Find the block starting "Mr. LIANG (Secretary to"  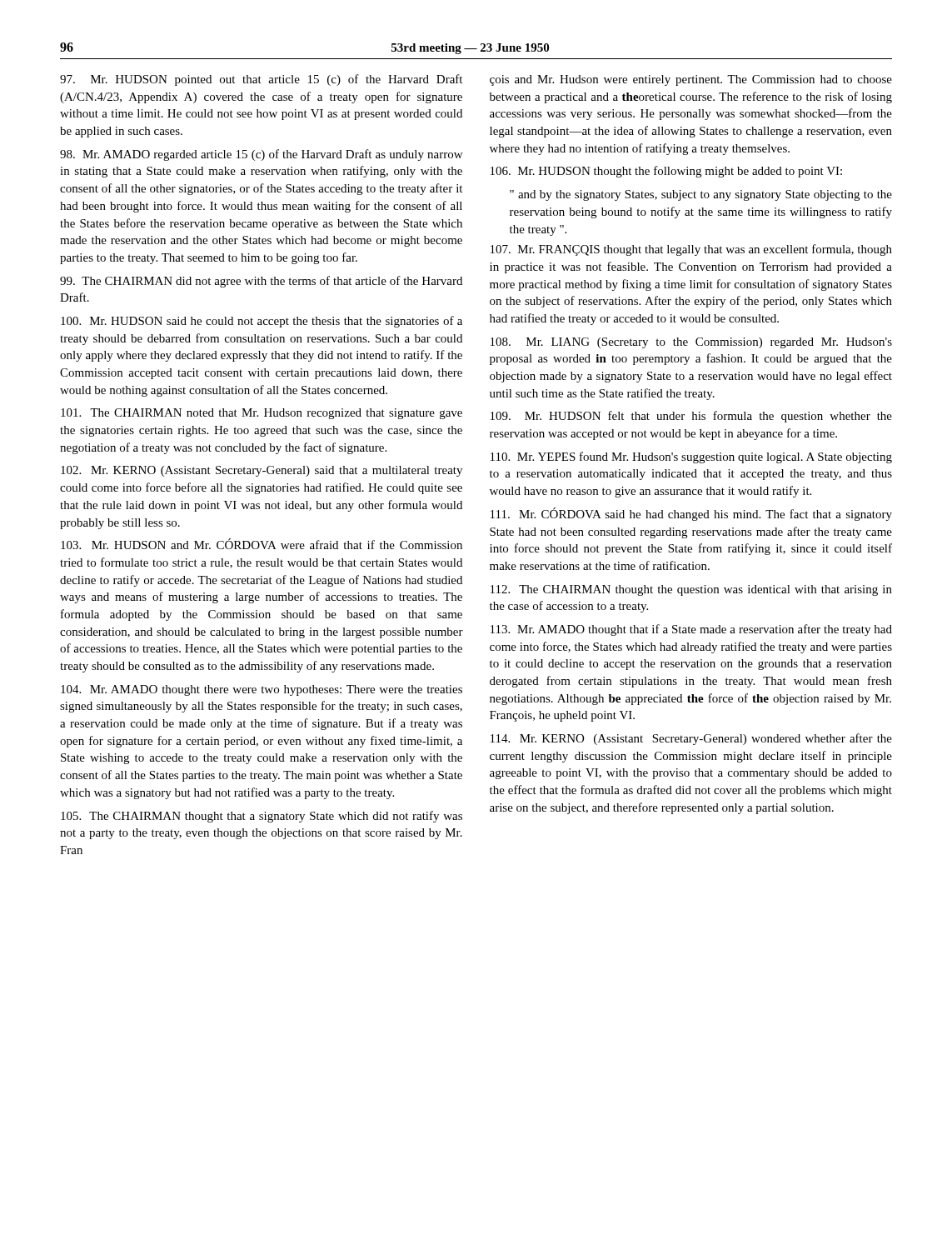point(691,367)
